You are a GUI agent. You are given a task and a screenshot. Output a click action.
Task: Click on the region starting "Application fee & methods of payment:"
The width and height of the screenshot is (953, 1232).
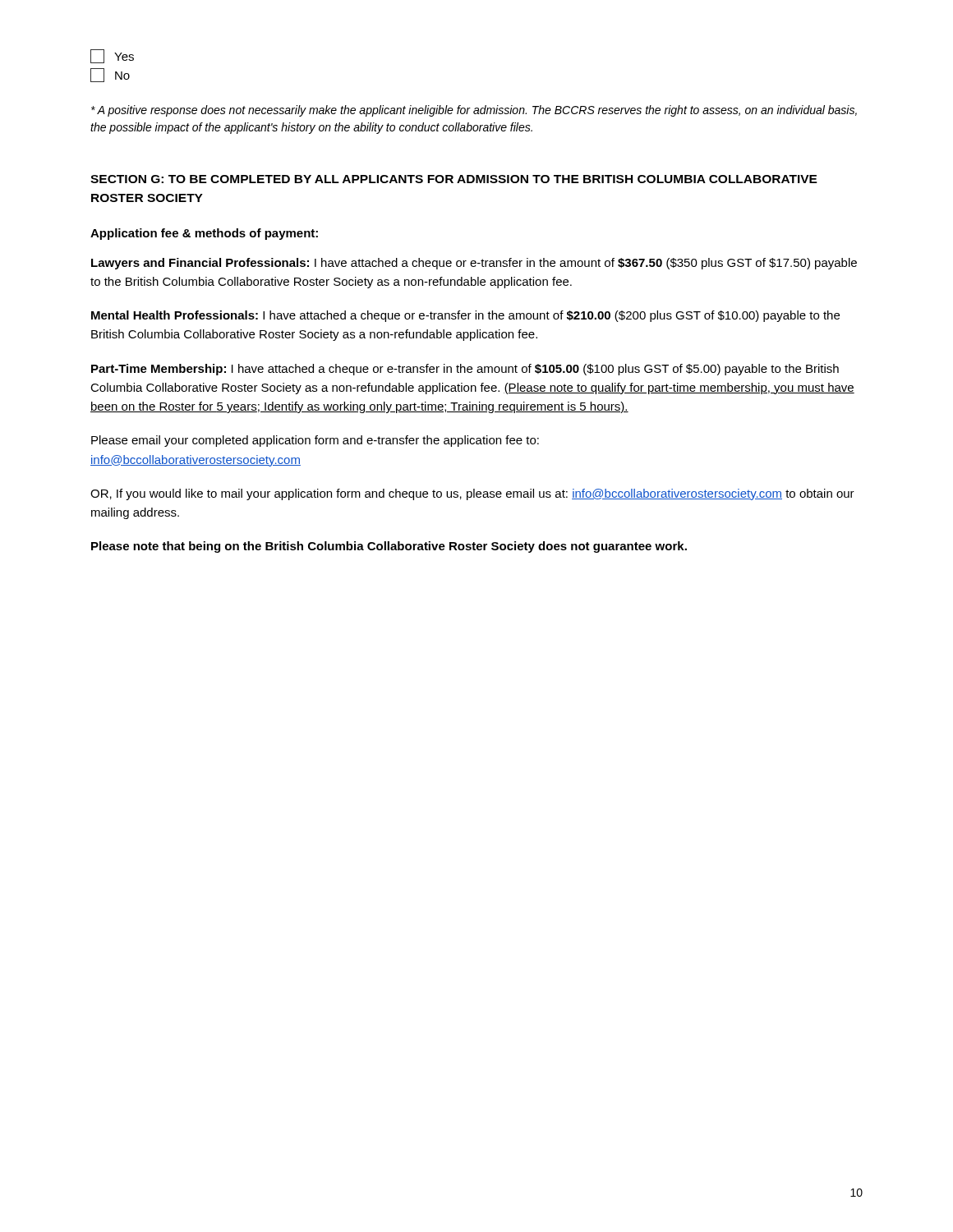click(x=205, y=232)
